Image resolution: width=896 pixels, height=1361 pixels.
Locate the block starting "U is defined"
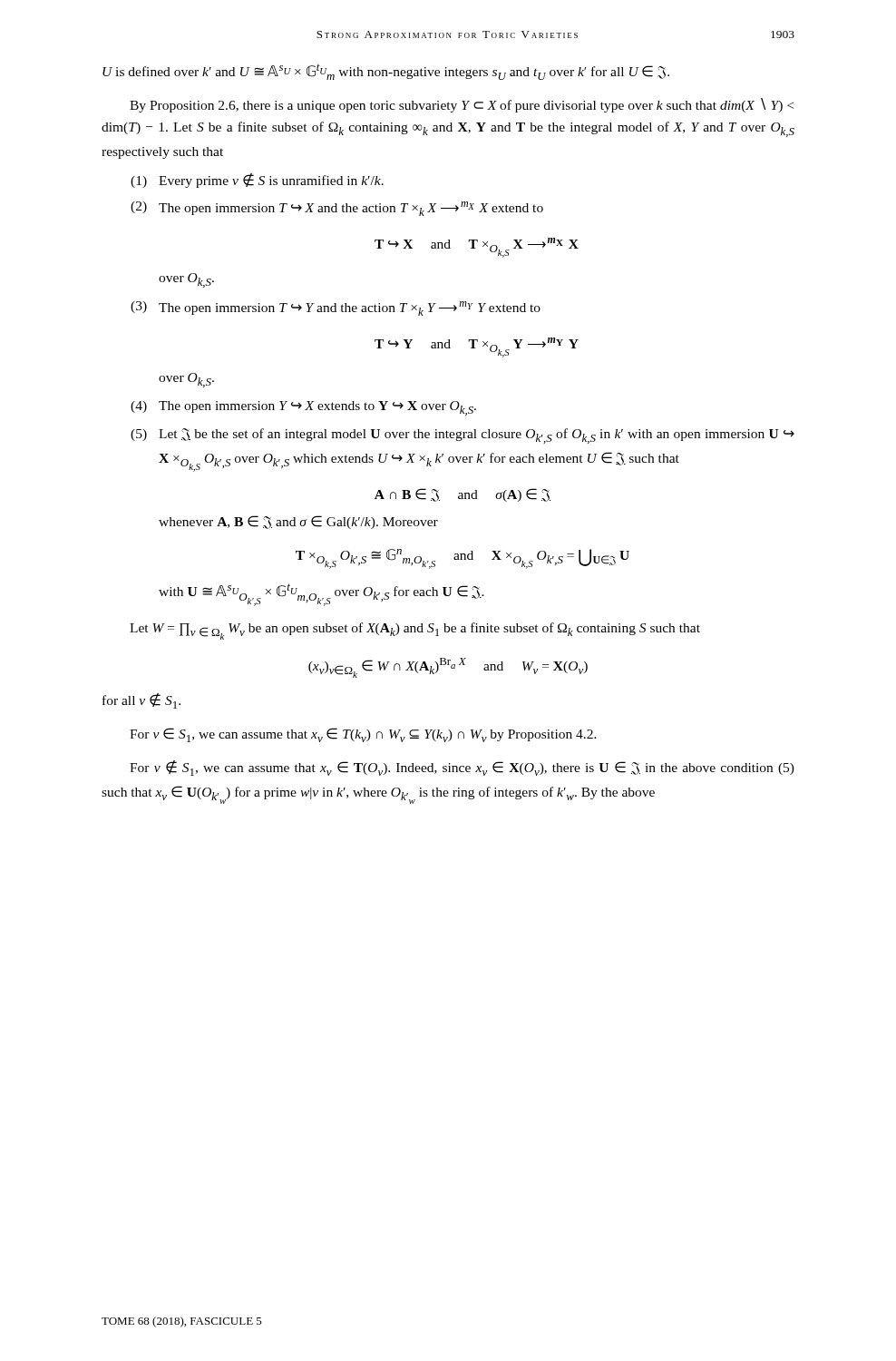click(448, 72)
